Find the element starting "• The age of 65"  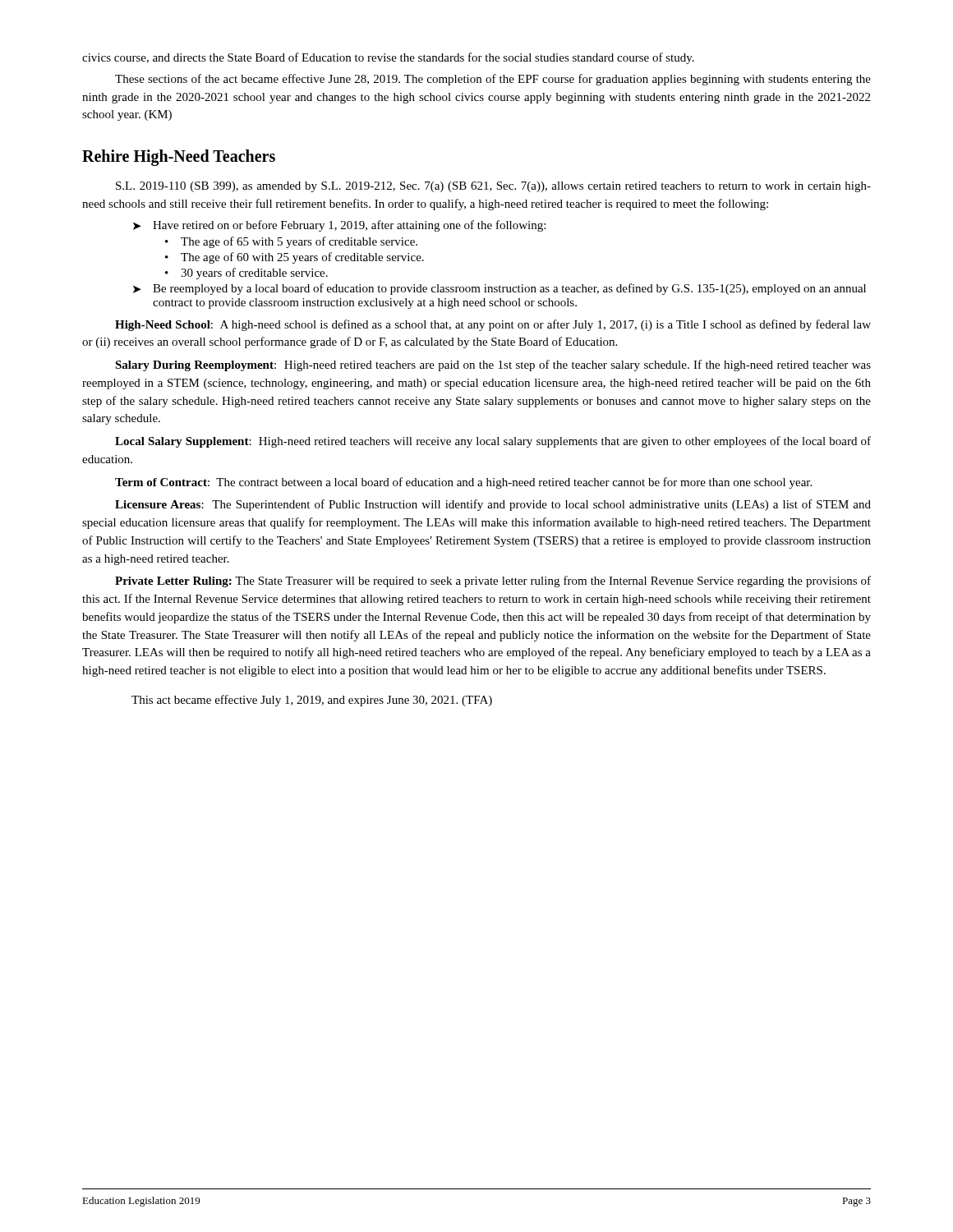coord(291,241)
